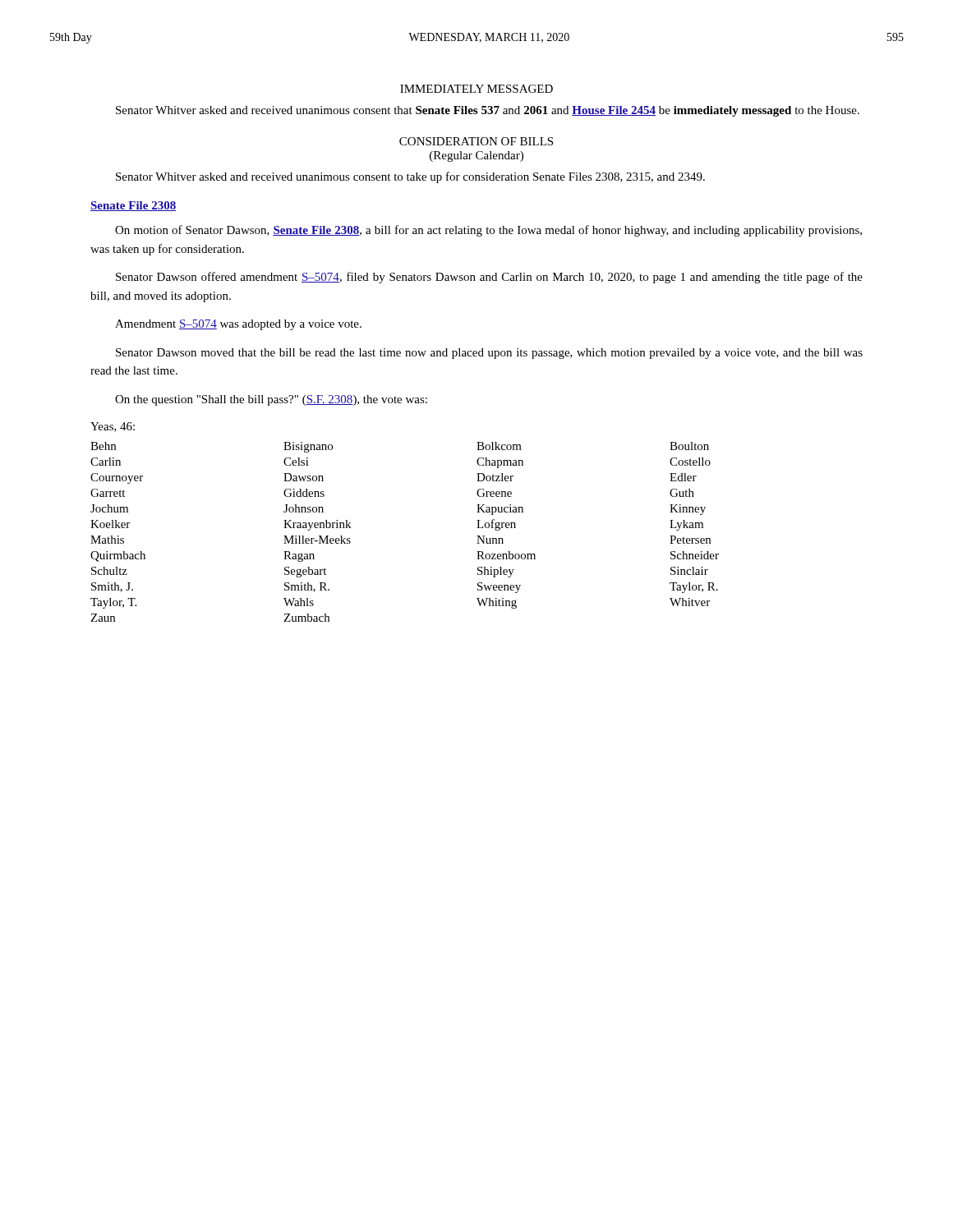Point to "CONSIDERATION OF BILLS (Regular Calendar)"
Screen dimensions: 1232x953
tap(476, 148)
